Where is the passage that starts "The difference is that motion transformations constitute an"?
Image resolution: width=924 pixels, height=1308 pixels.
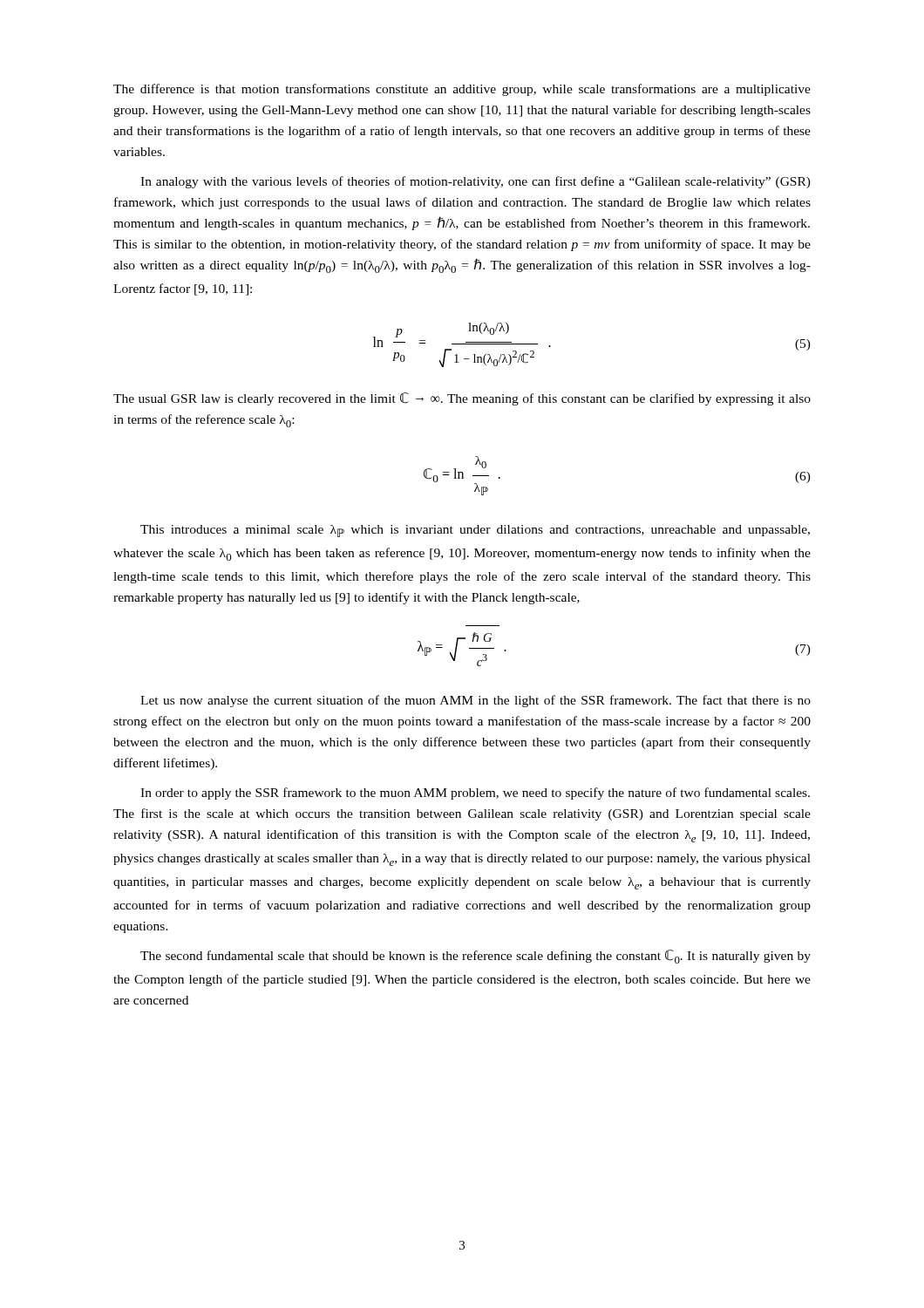(462, 120)
